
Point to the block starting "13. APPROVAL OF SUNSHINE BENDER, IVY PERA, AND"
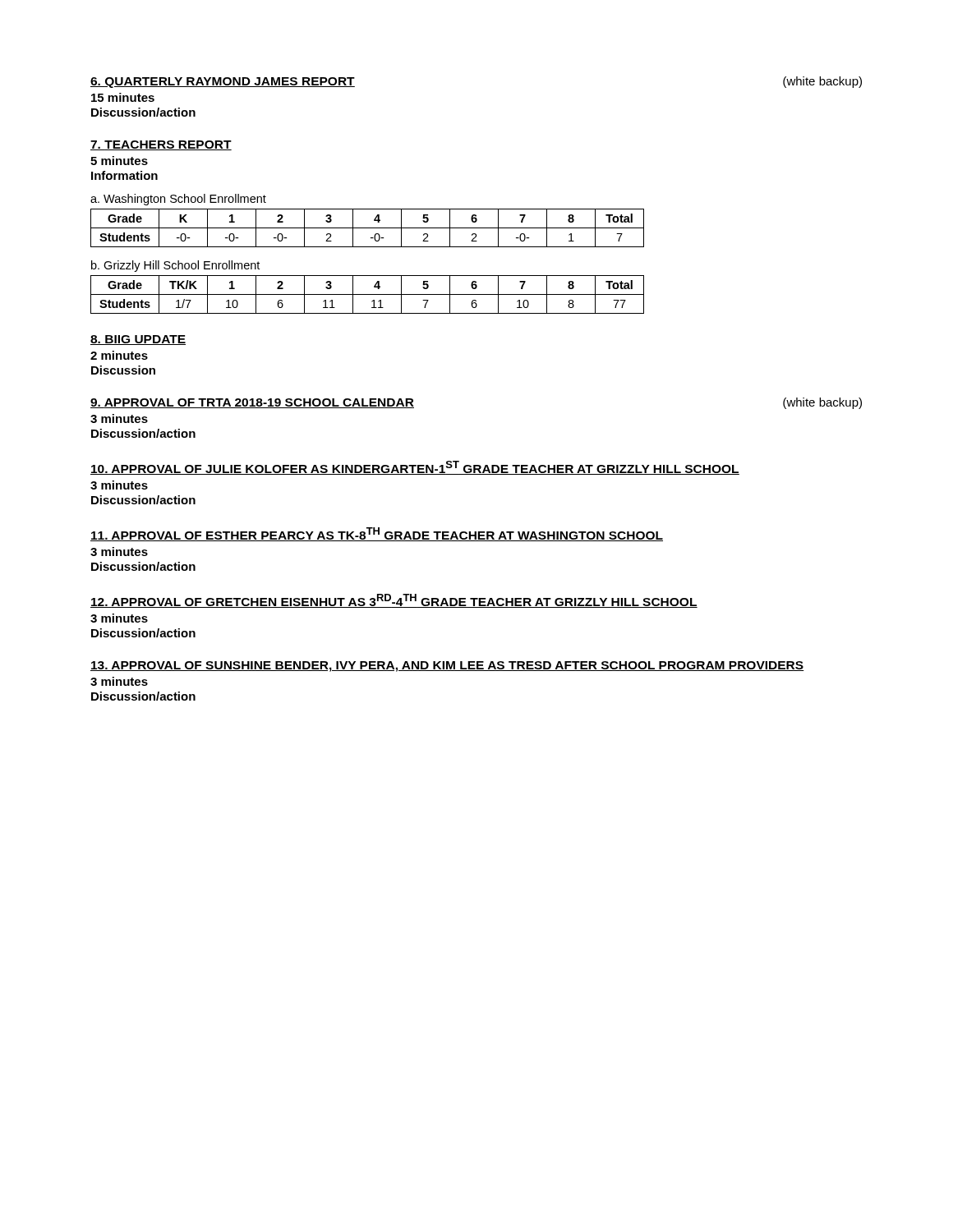[x=447, y=665]
